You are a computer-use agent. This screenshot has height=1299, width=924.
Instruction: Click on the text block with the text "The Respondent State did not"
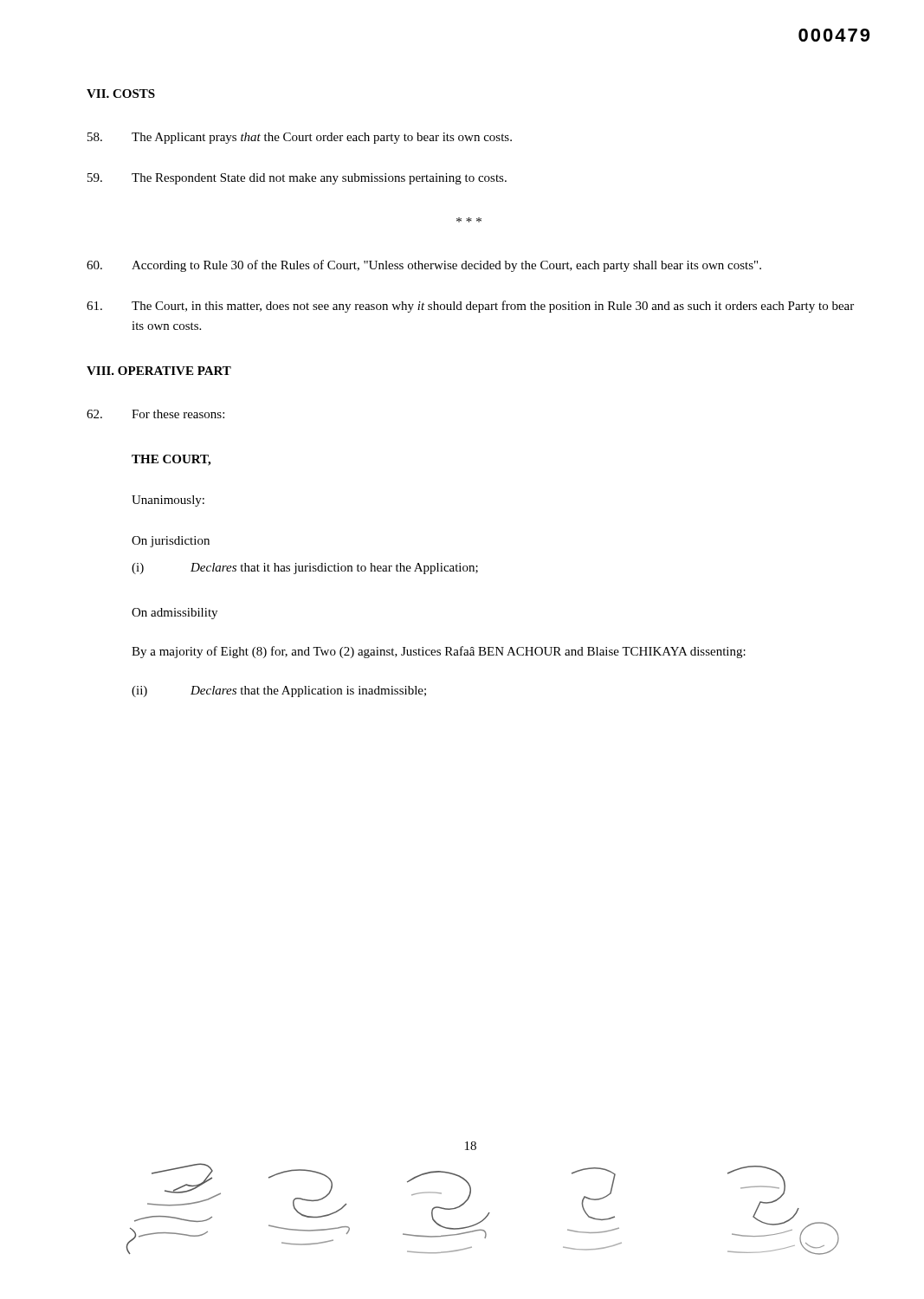297,178
